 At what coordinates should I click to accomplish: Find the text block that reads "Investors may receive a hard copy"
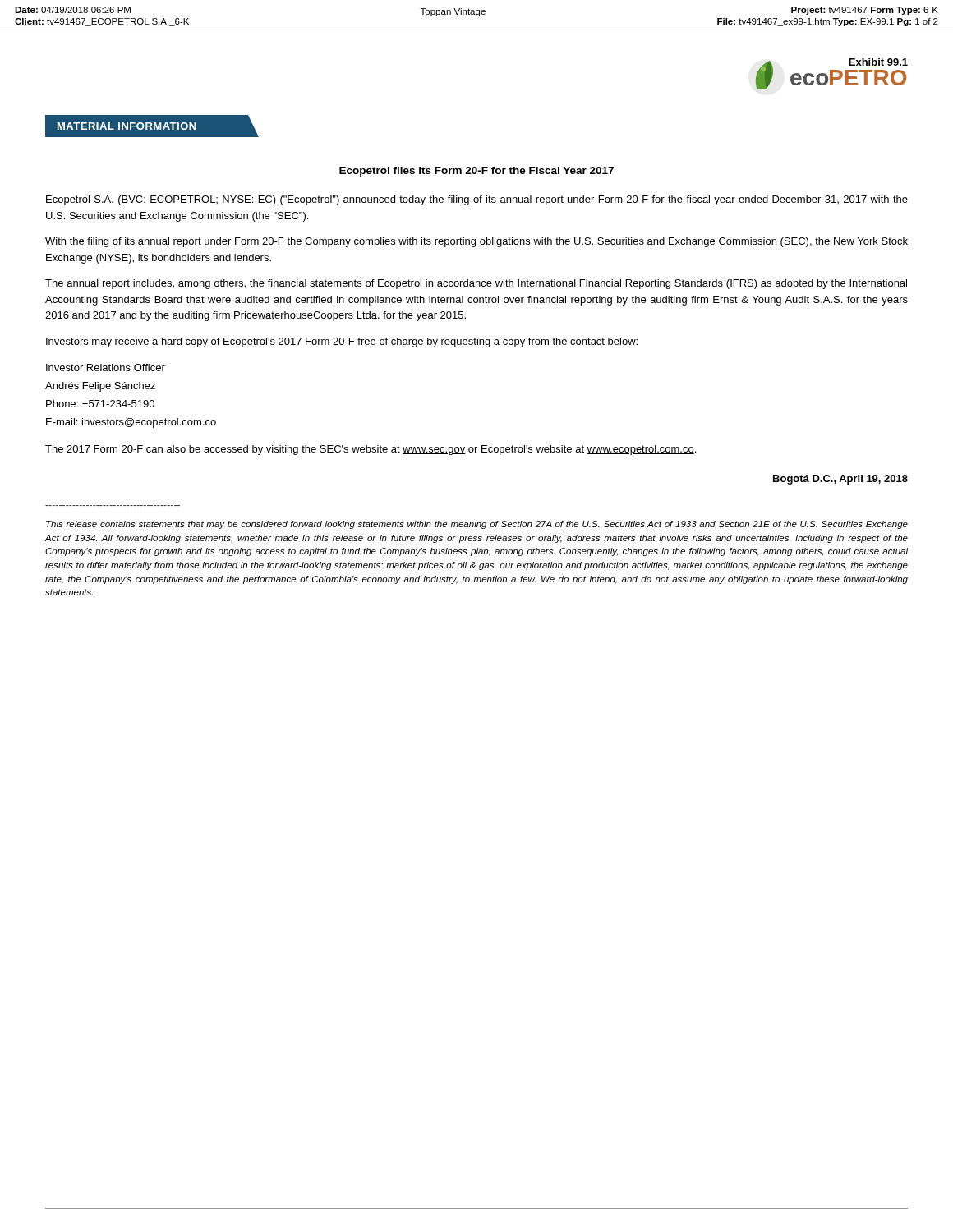(x=342, y=341)
